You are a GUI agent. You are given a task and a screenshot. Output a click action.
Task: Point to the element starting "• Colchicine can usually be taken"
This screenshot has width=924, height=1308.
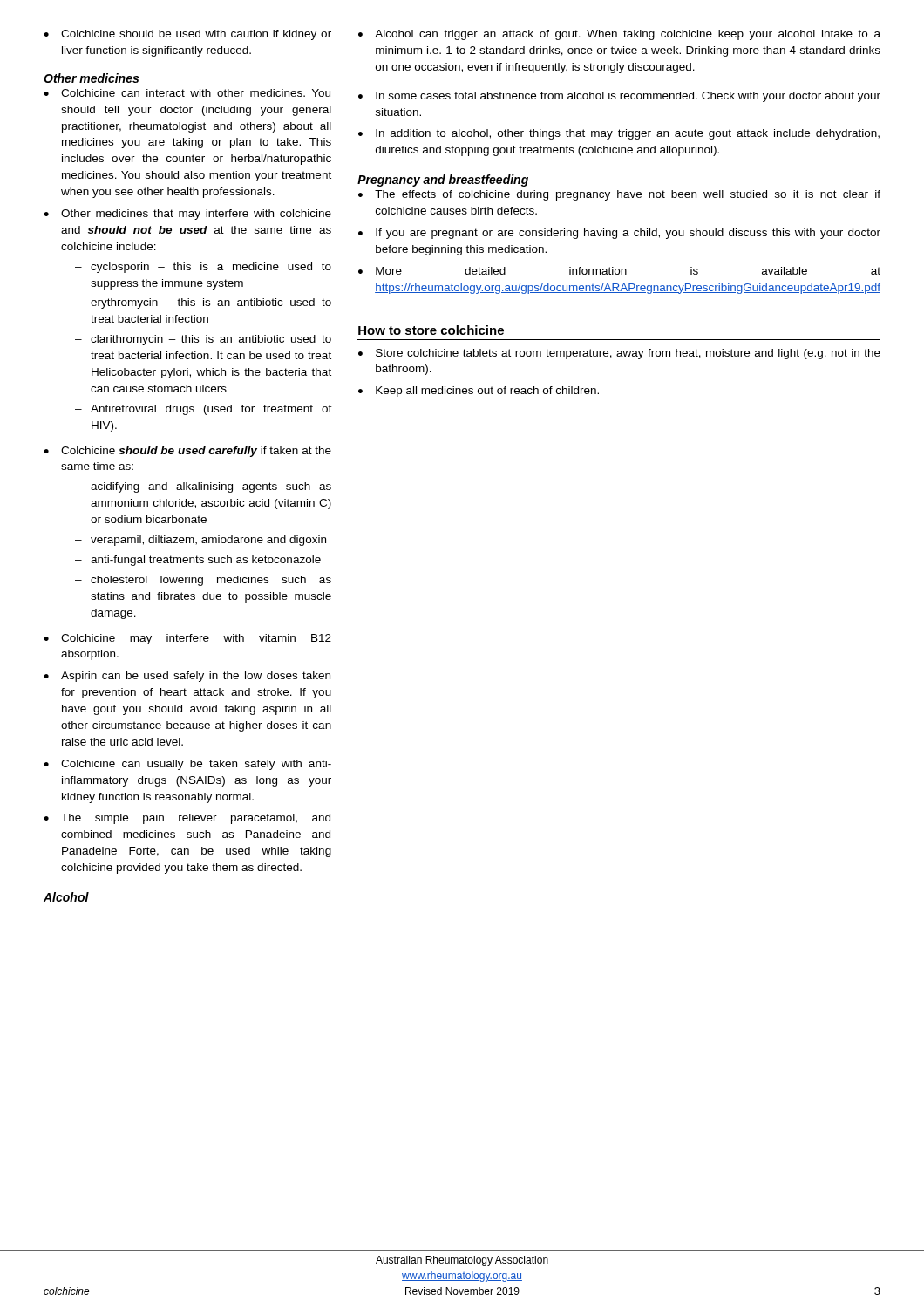tap(187, 780)
